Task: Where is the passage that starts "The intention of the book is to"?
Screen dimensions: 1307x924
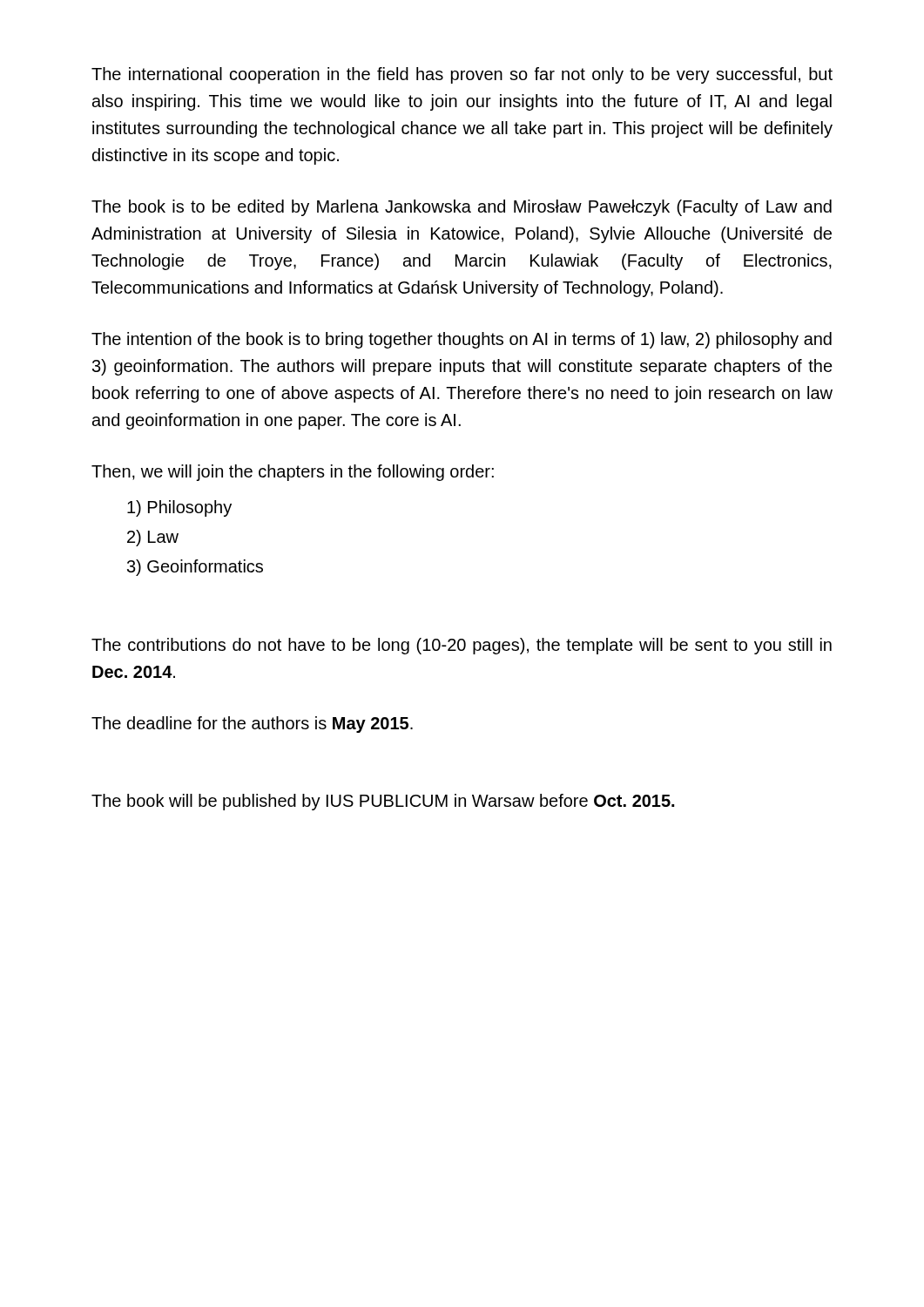Action: click(x=462, y=379)
